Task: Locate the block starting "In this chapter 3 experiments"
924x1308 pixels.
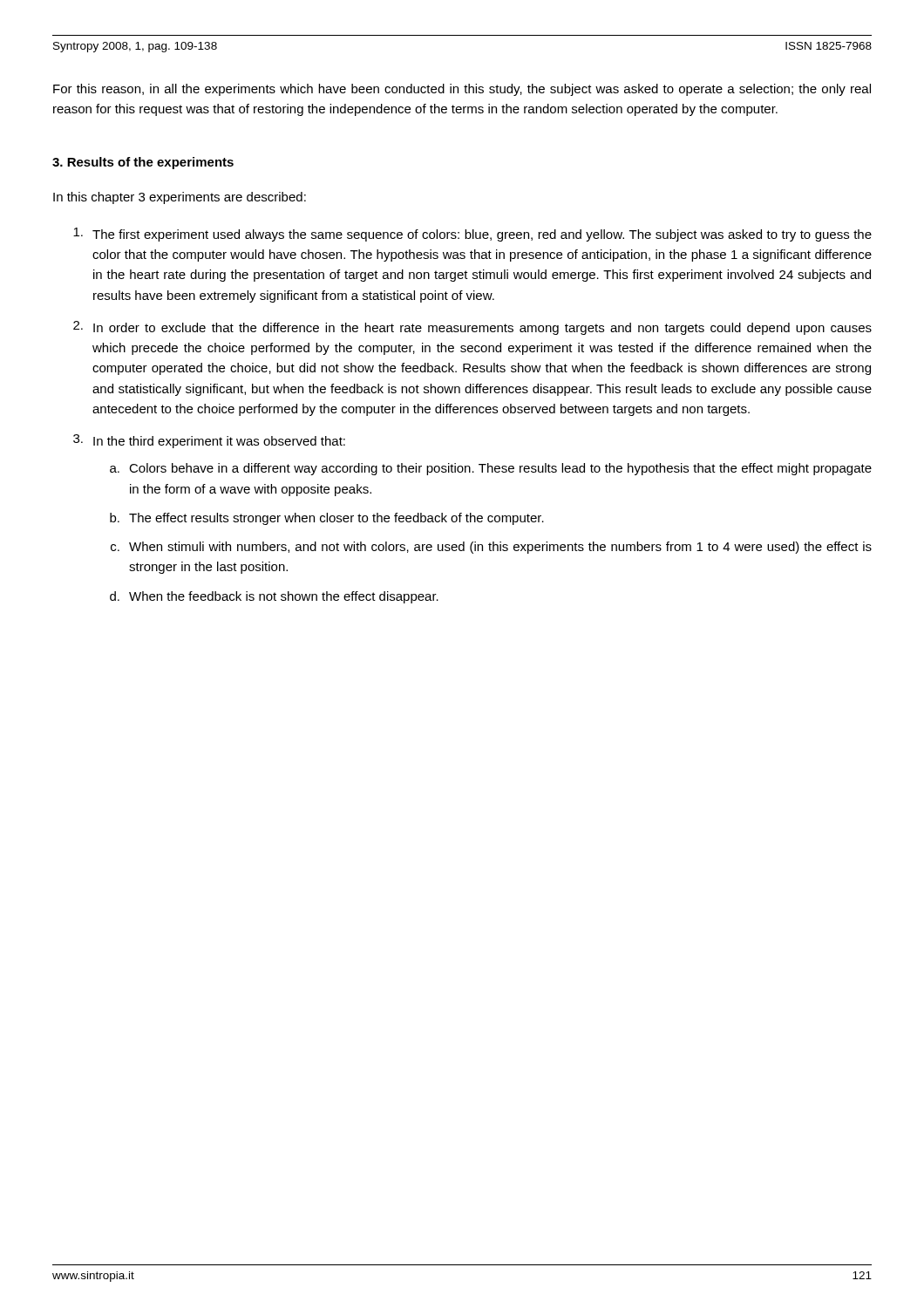Action: point(180,198)
